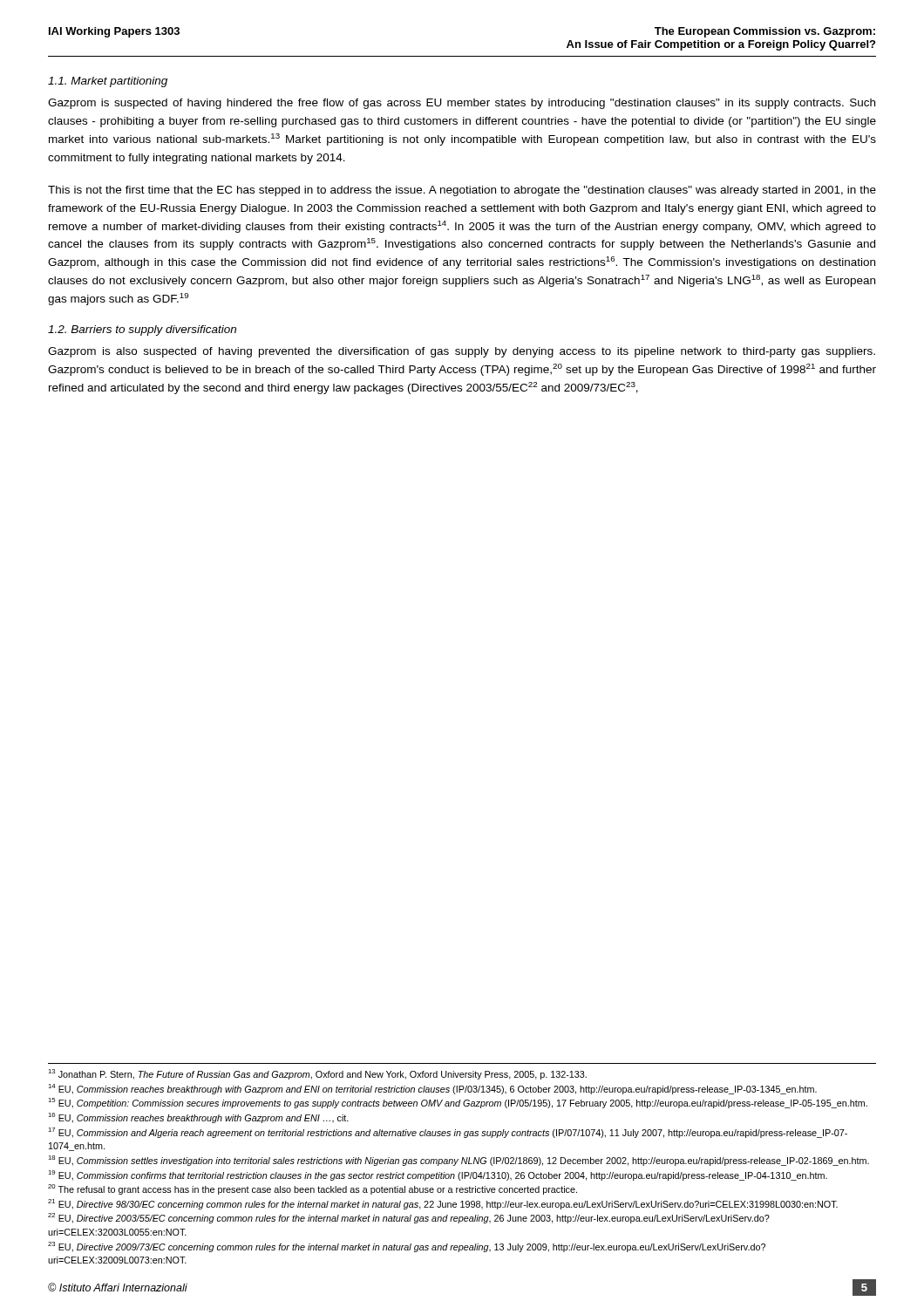Find the footnote that reads "17 EU, Commission and Algeria reach"
The width and height of the screenshot is (924, 1308).
(x=448, y=1139)
